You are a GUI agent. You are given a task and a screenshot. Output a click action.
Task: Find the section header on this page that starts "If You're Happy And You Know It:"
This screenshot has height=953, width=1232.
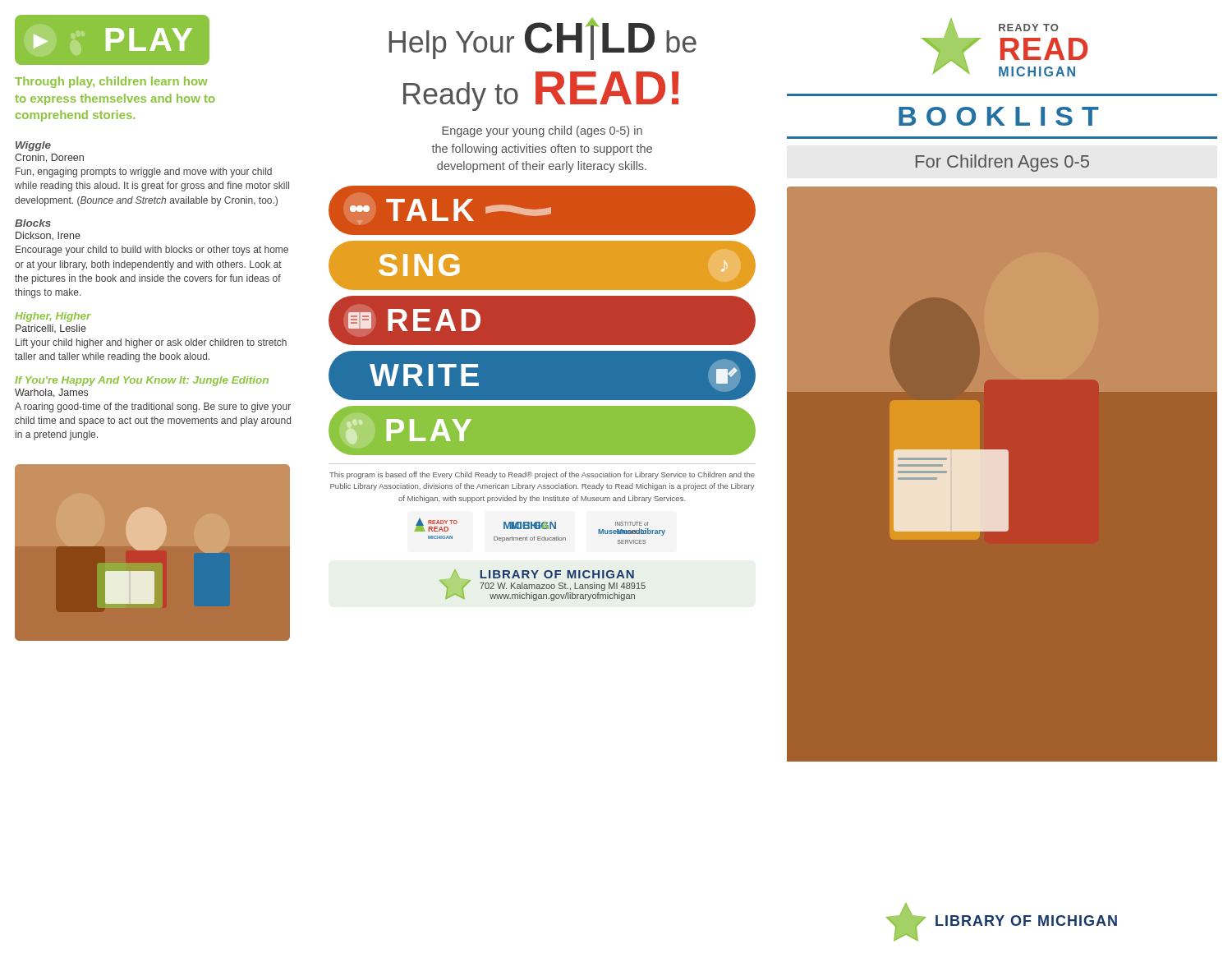tap(142, 380)
